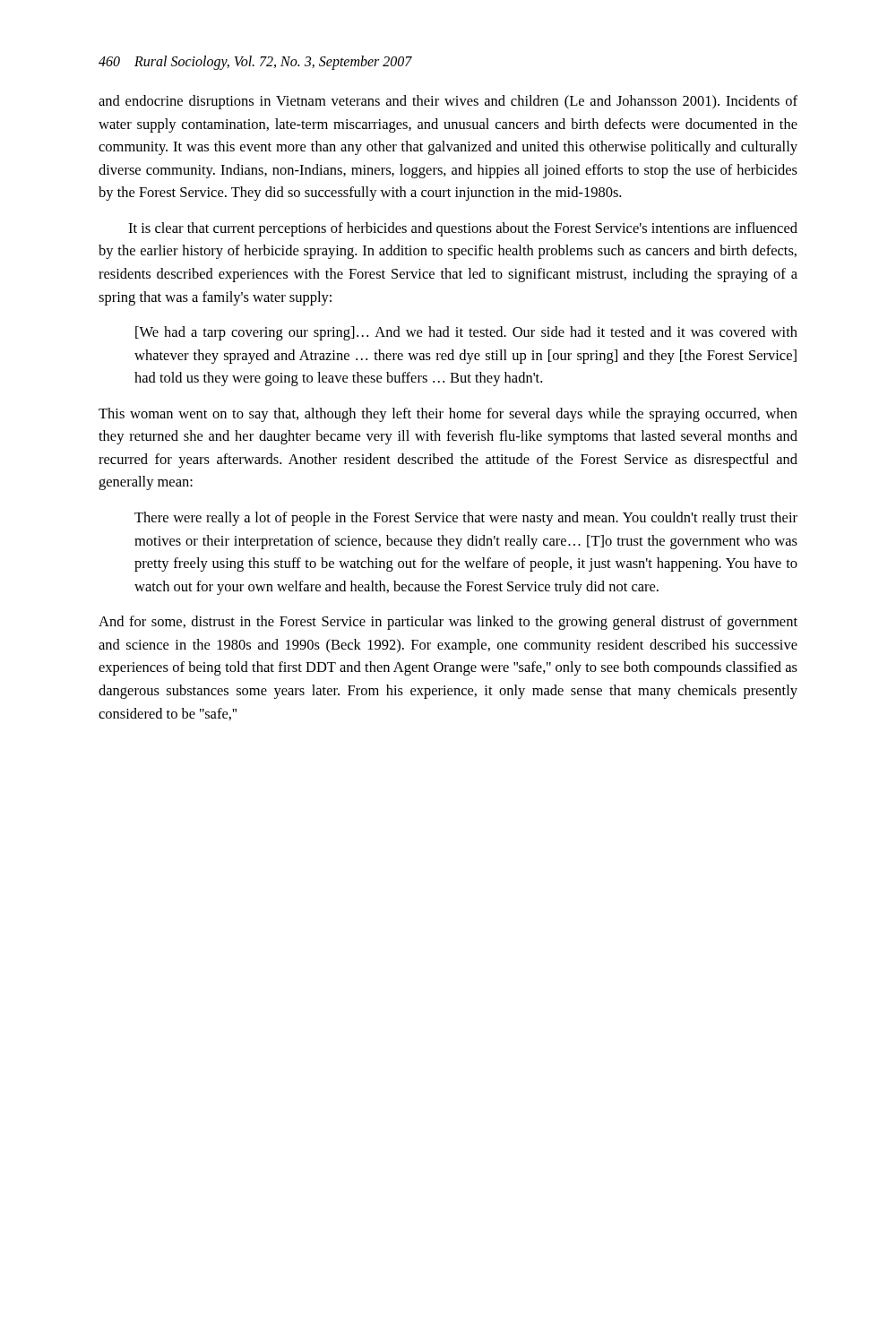The image size is (896, 1344).
Task: Click on the text block with the text "and endocrine disruptions in Vietnam veterans and"
Action: pyautogui.click(x=448, y=199)
